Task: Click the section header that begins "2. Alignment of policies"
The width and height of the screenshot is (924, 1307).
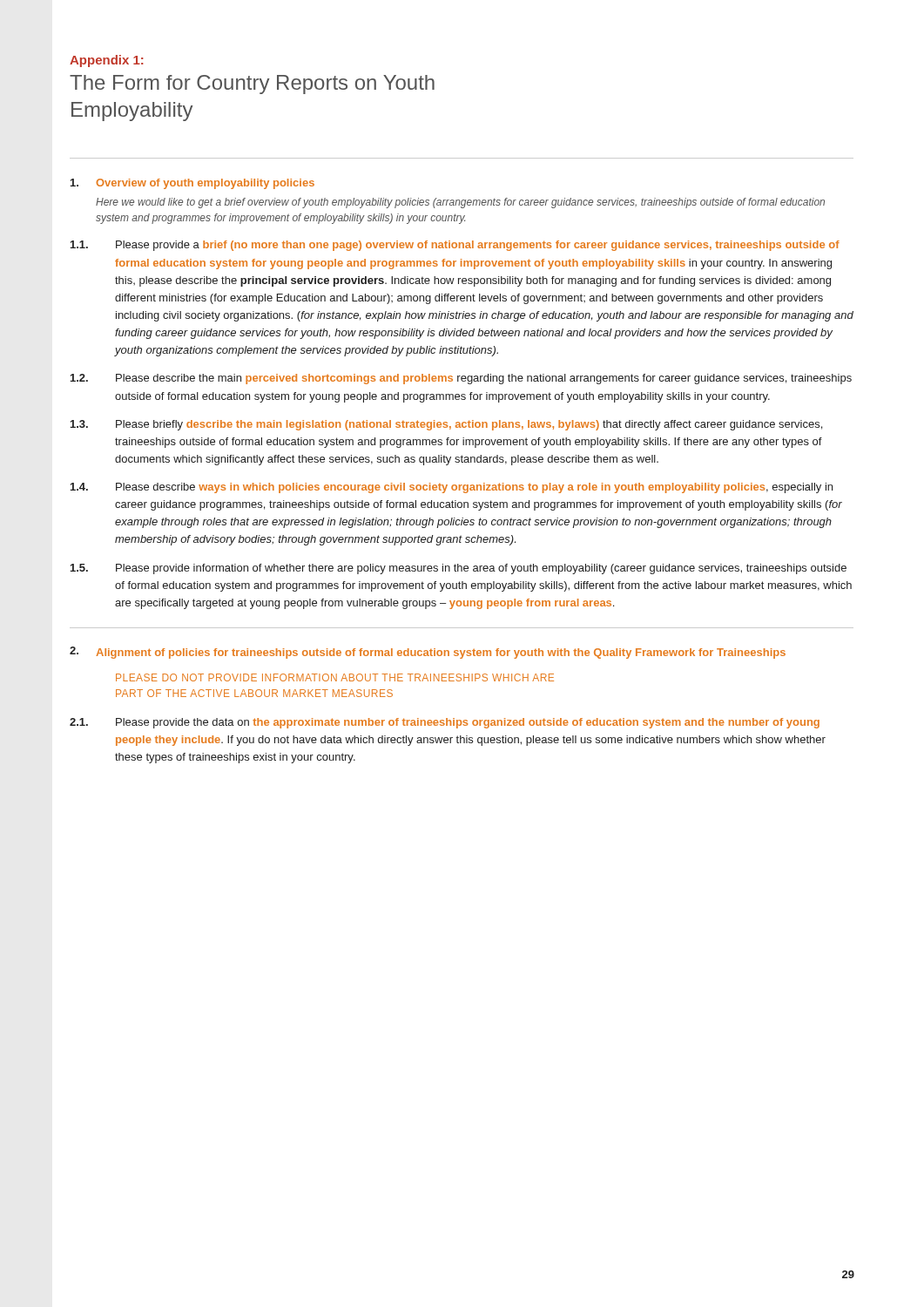Action: coord(462,652)
